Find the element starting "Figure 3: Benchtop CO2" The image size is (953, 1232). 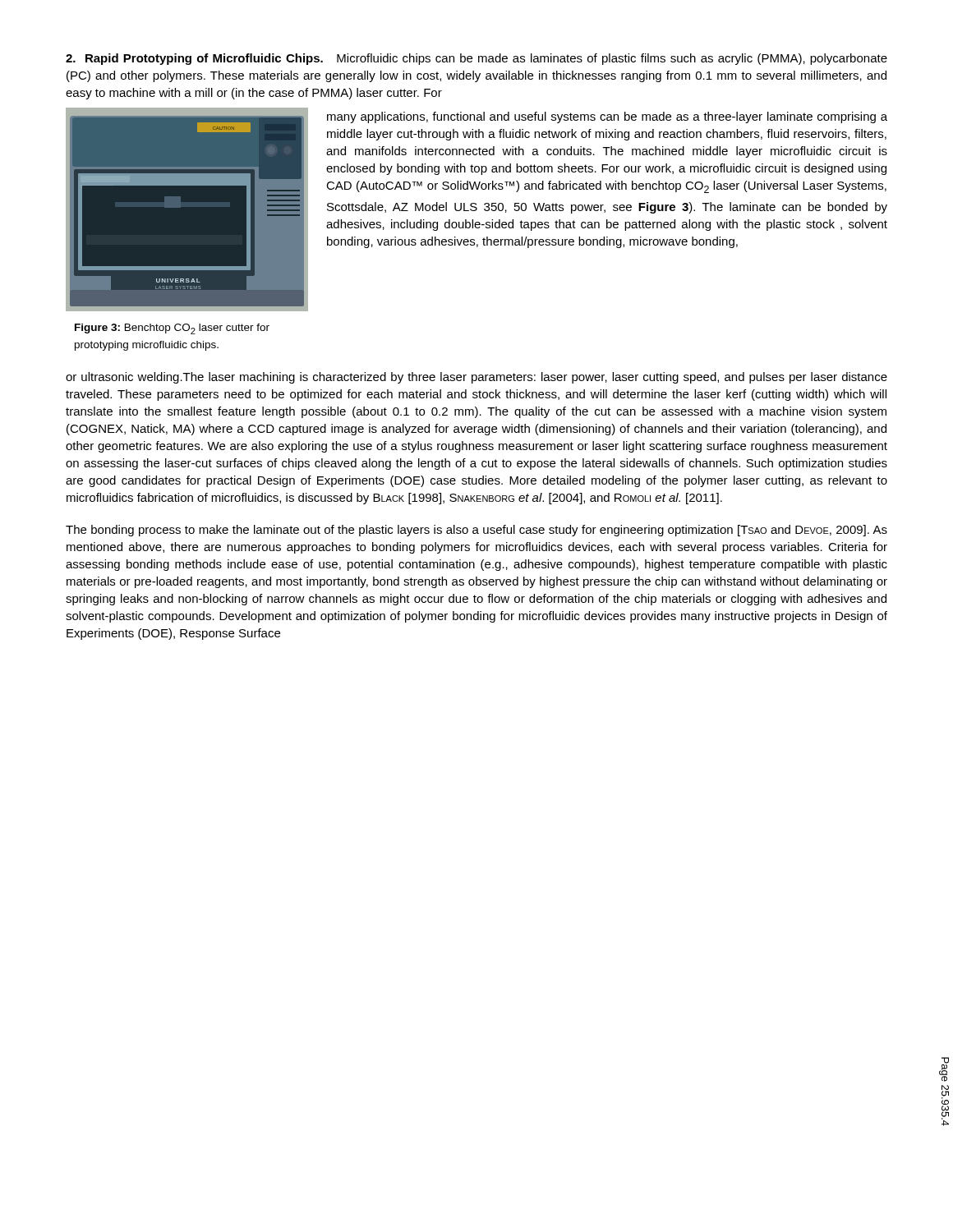pyautogui.click(x=172, y=336)
